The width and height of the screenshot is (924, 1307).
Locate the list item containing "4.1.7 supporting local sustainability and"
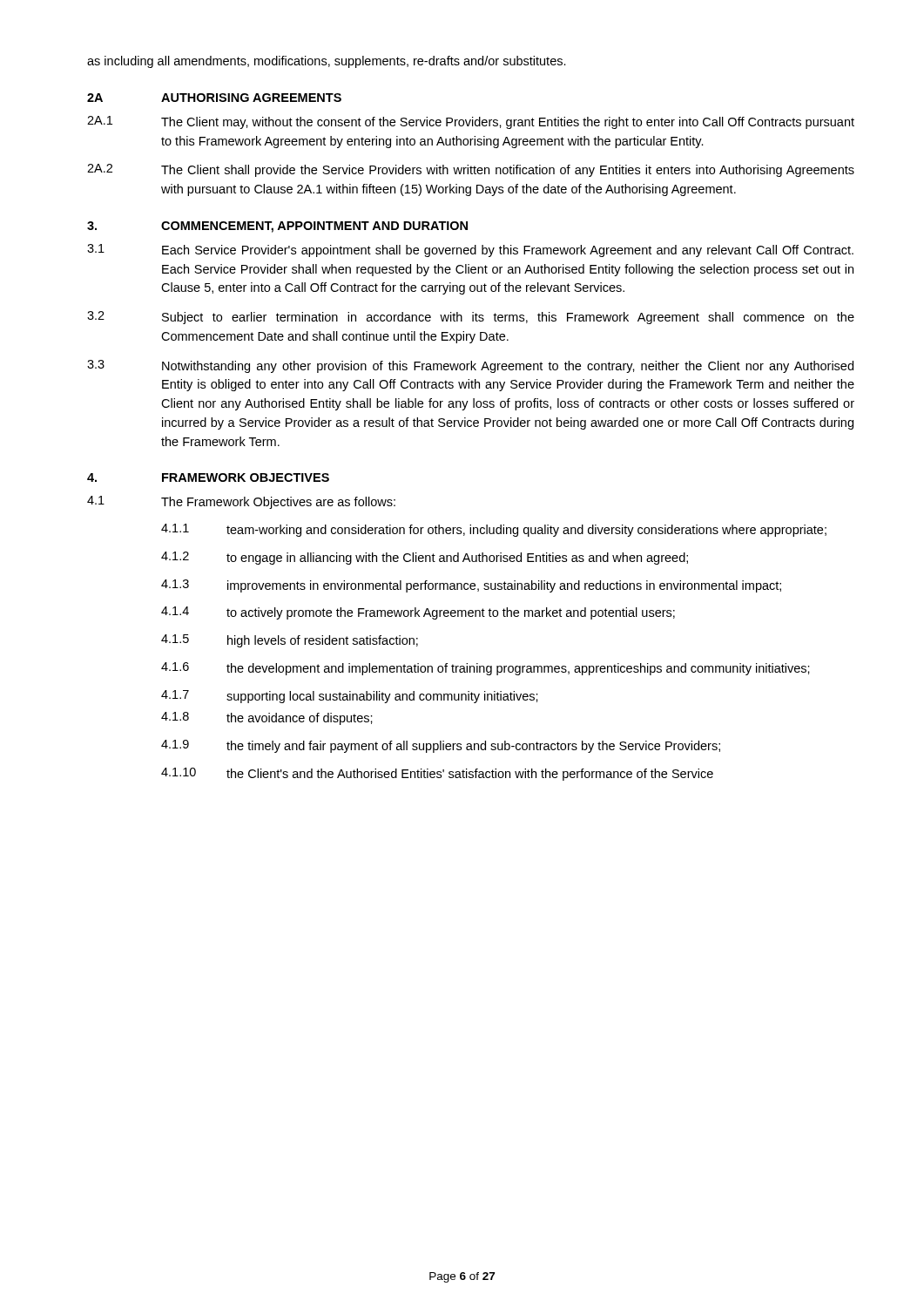pyautogui.click(x=508, y=697)
